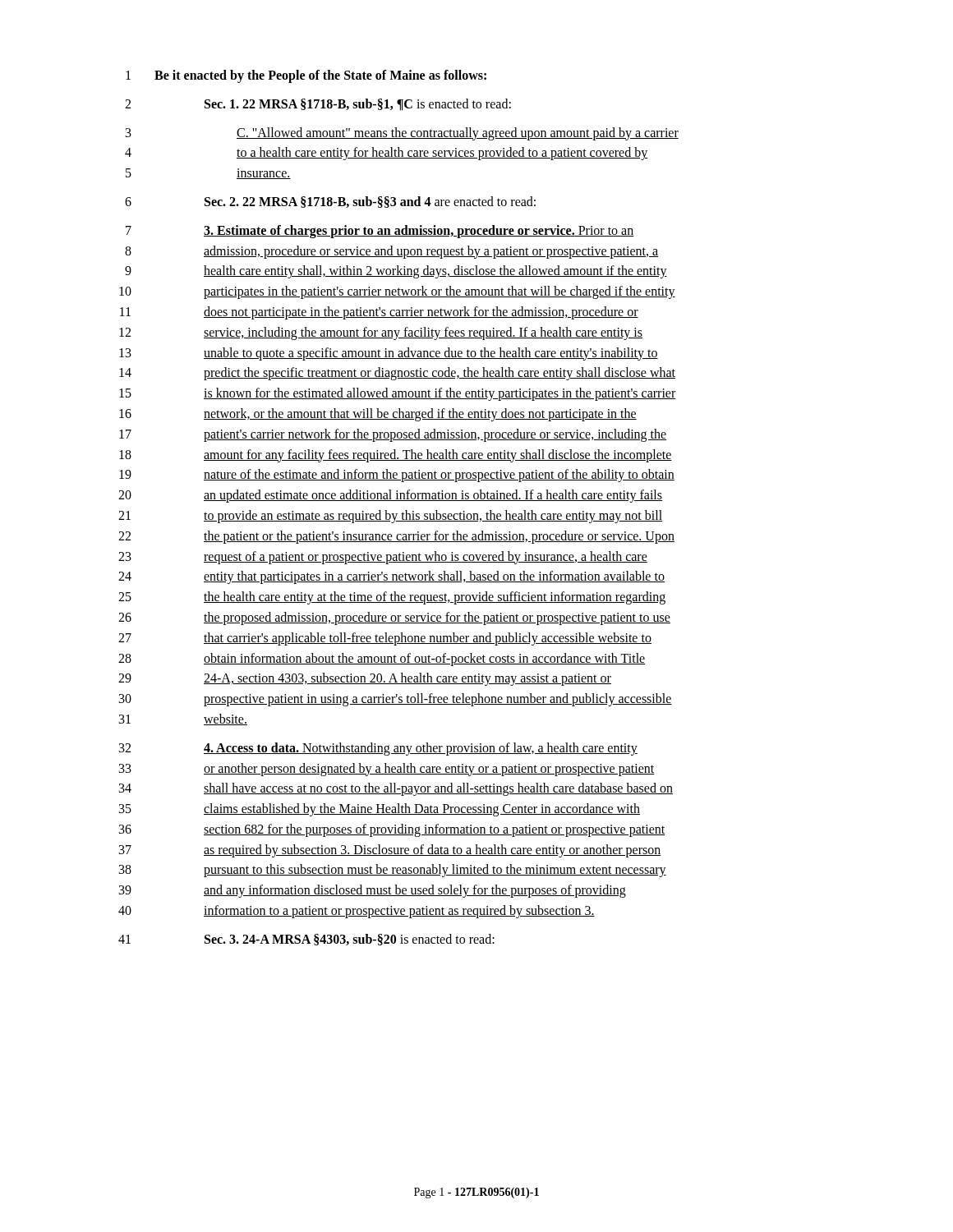Click the passage that begins "14 predict the specific"
Viewport: 953px width, 1232px height.
pos(468,373)
